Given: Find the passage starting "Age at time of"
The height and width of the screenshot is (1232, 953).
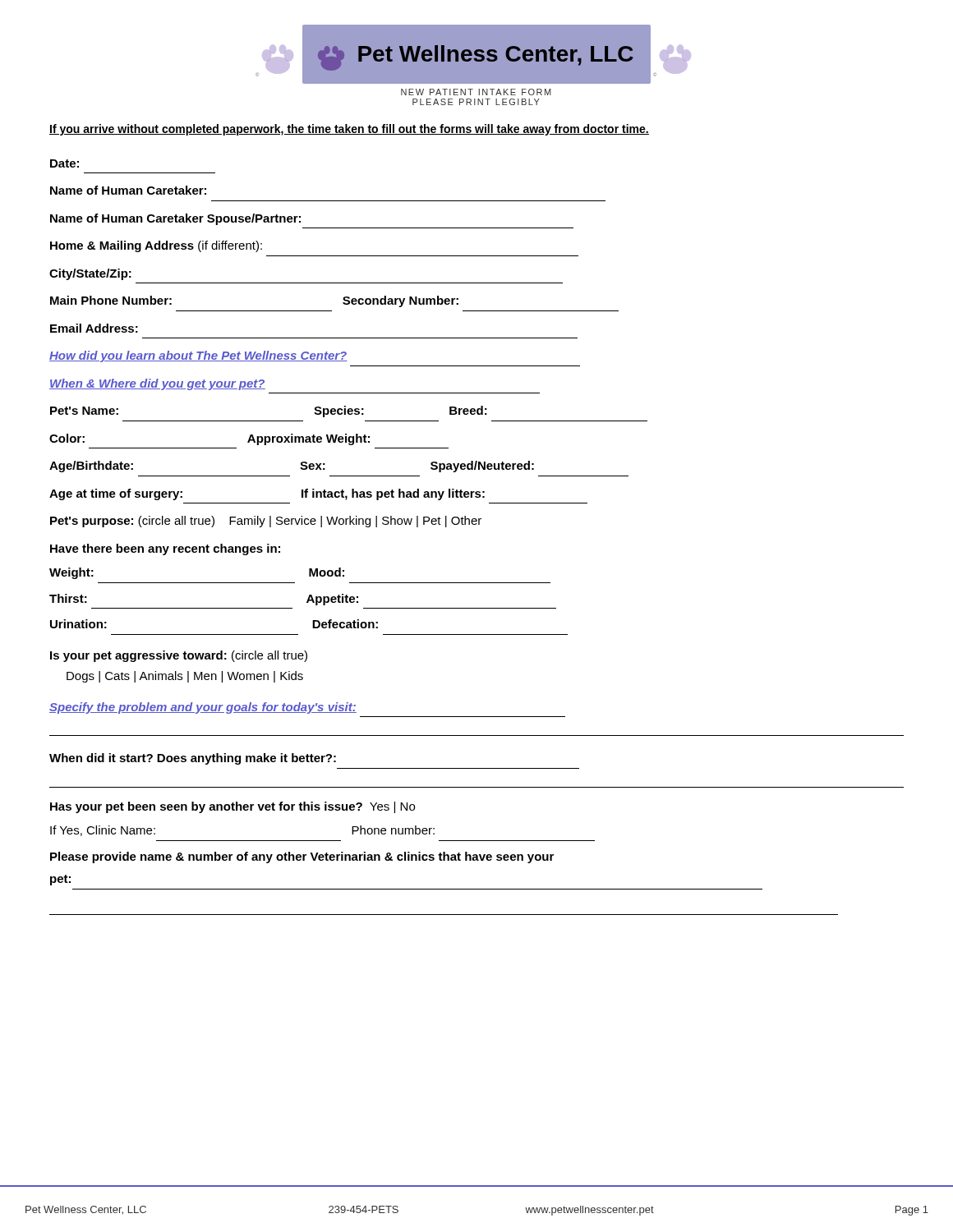Looking at the screenshot, I should click(318, 495).
